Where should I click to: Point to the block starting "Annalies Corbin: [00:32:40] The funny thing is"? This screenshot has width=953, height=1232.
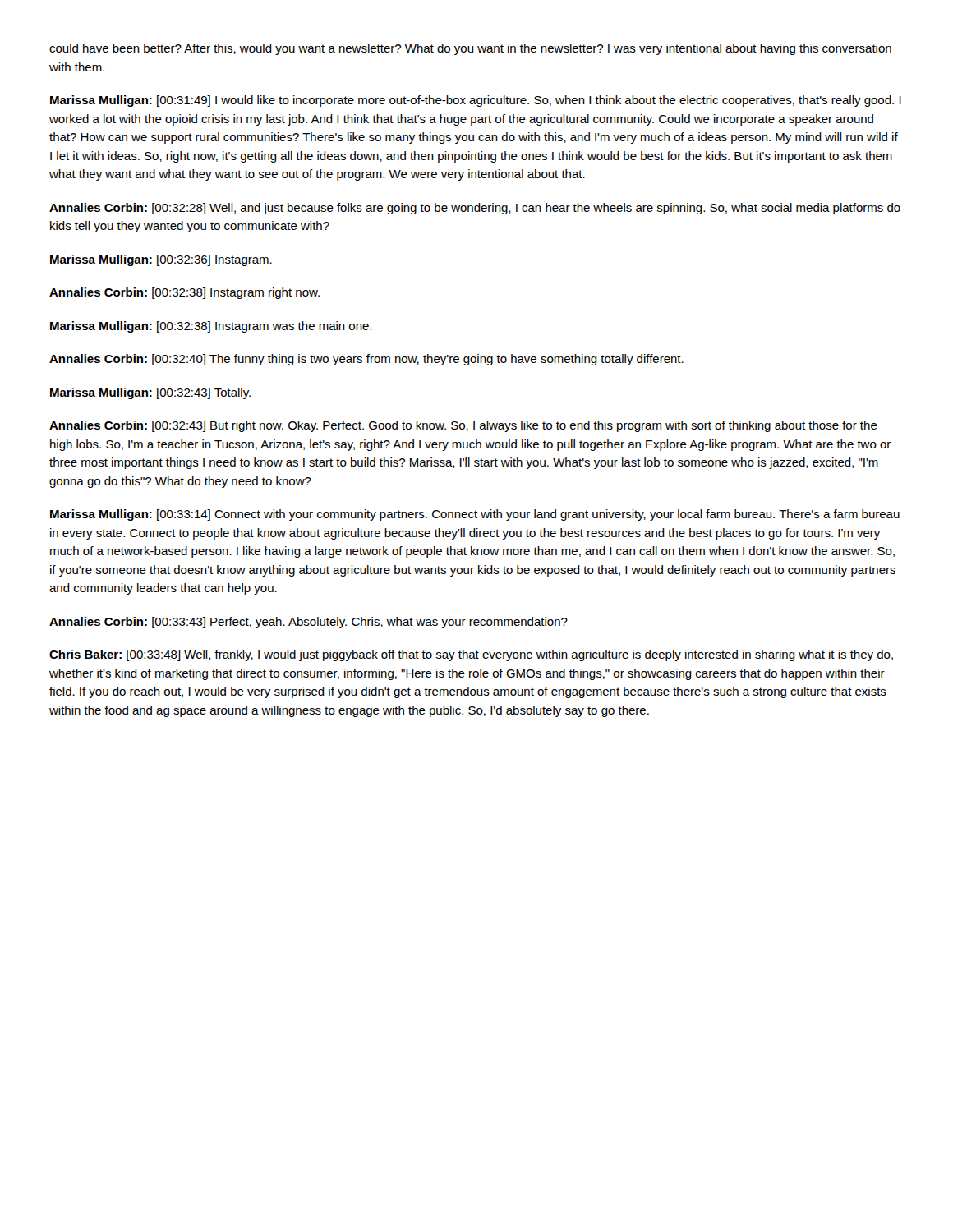click(367, 359)
